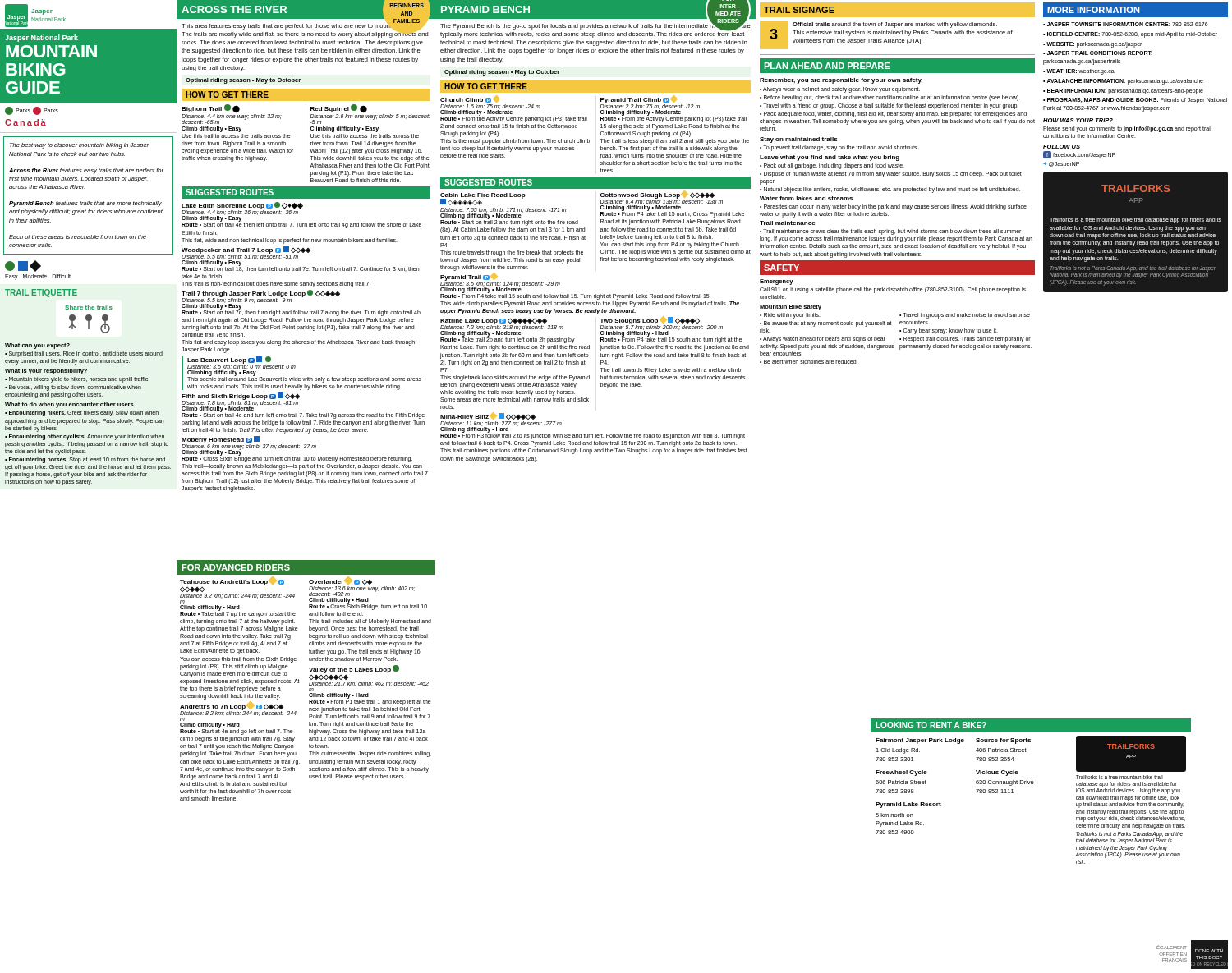
Task: Select the block starting "• To prevent trail damage, stay on"
Action: click(839, 147)
